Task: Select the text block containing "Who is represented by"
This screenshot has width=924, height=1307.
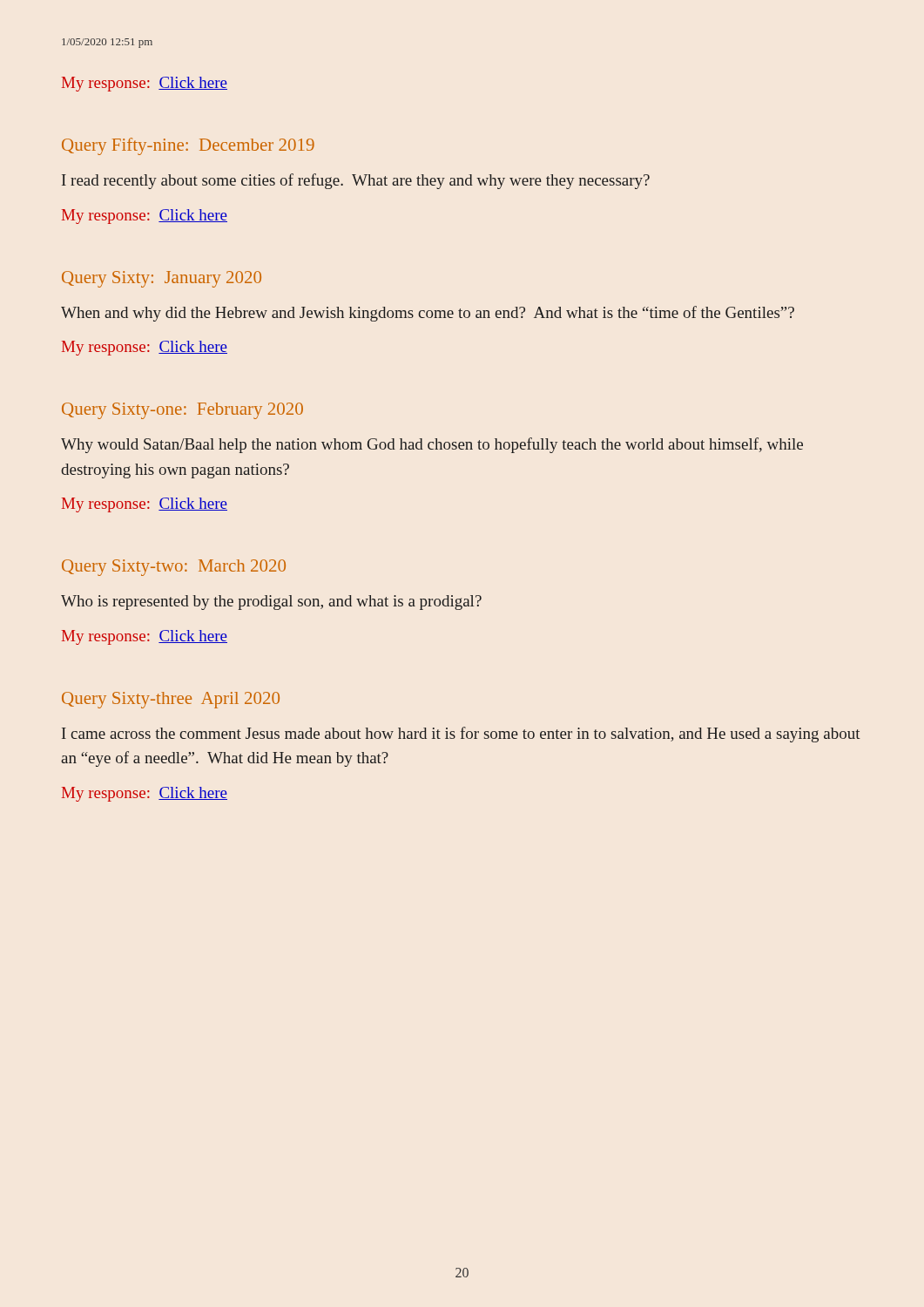Action: [271, 601]
